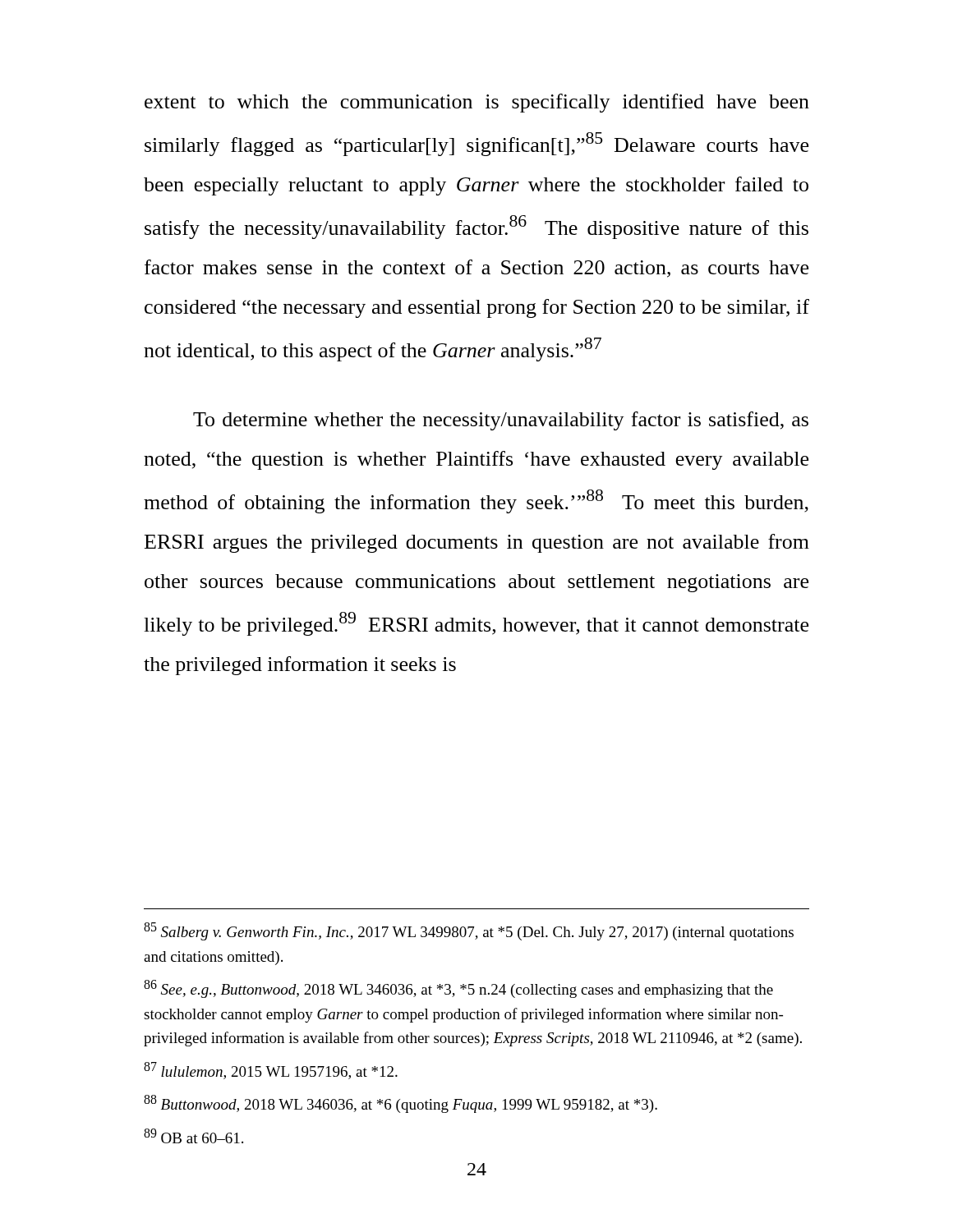Image resolution: width=953 pixels, height=1232 pixels.
Task: Navigate to the text starting "87 lululemon, 2015 WL 1957196, at *12."
Action: click(x=271, y=1070)
